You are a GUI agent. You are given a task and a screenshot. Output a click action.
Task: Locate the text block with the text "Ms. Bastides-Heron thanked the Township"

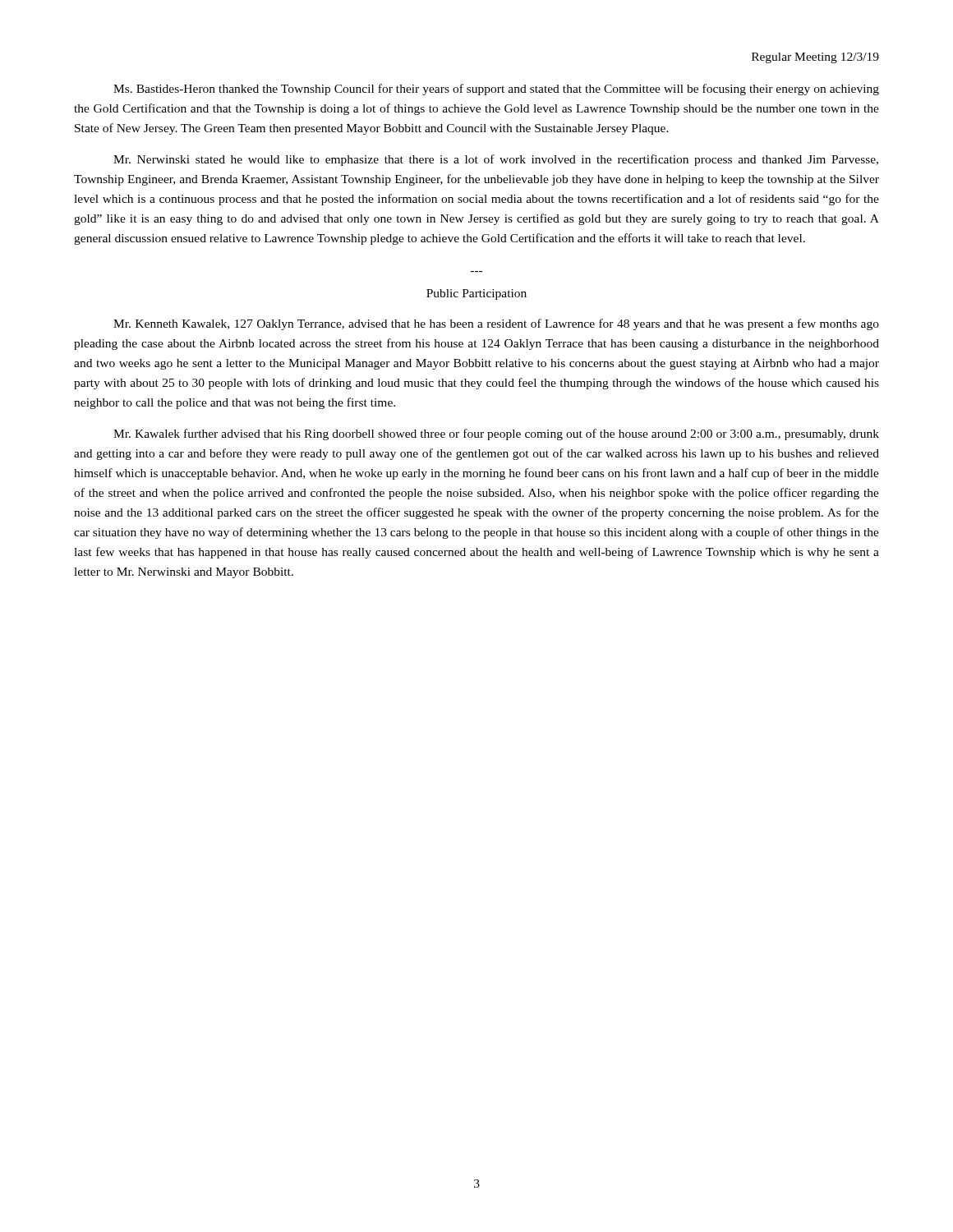pos(476,108)
